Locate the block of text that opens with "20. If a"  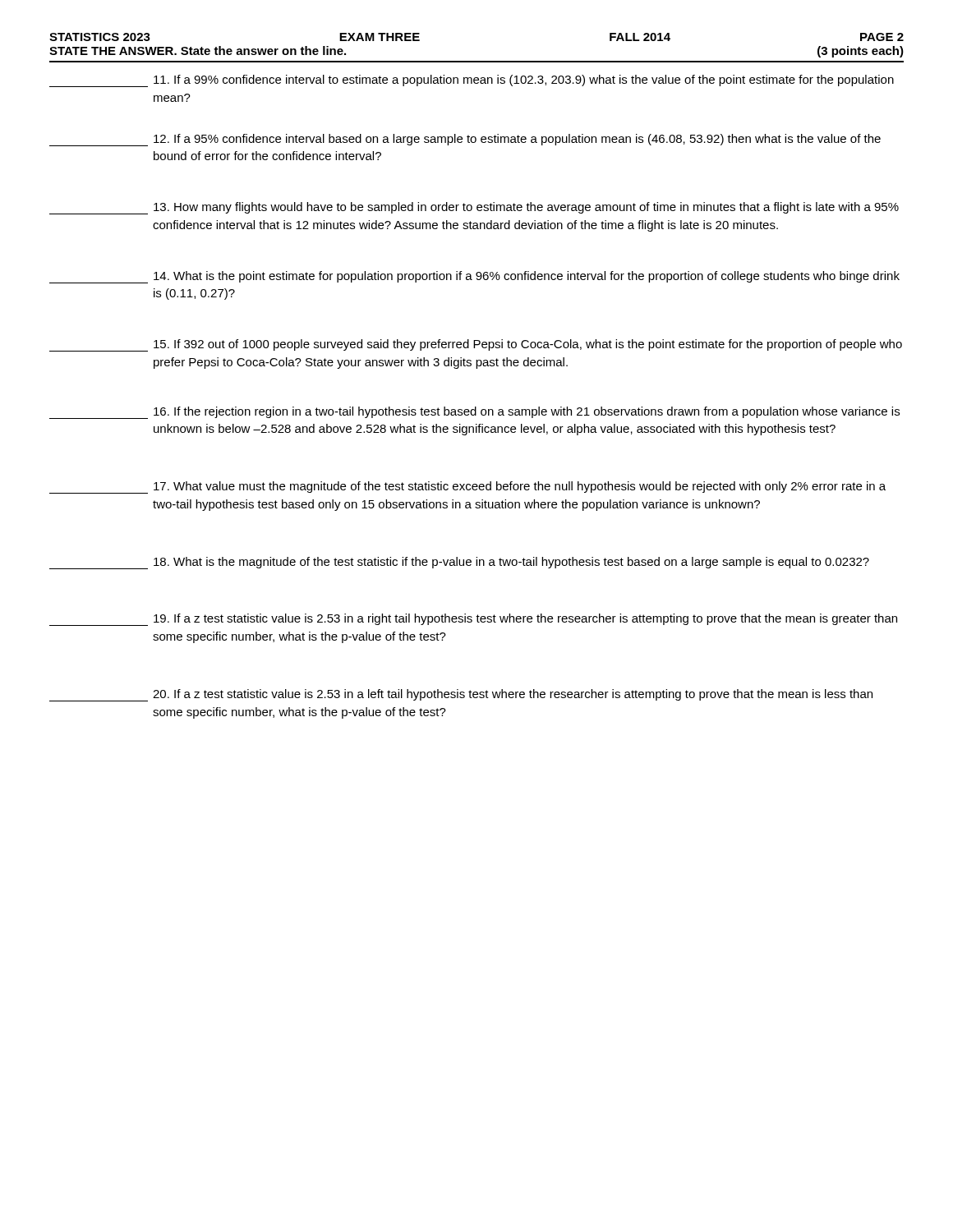pyautogui.click(x=476, y=703)
